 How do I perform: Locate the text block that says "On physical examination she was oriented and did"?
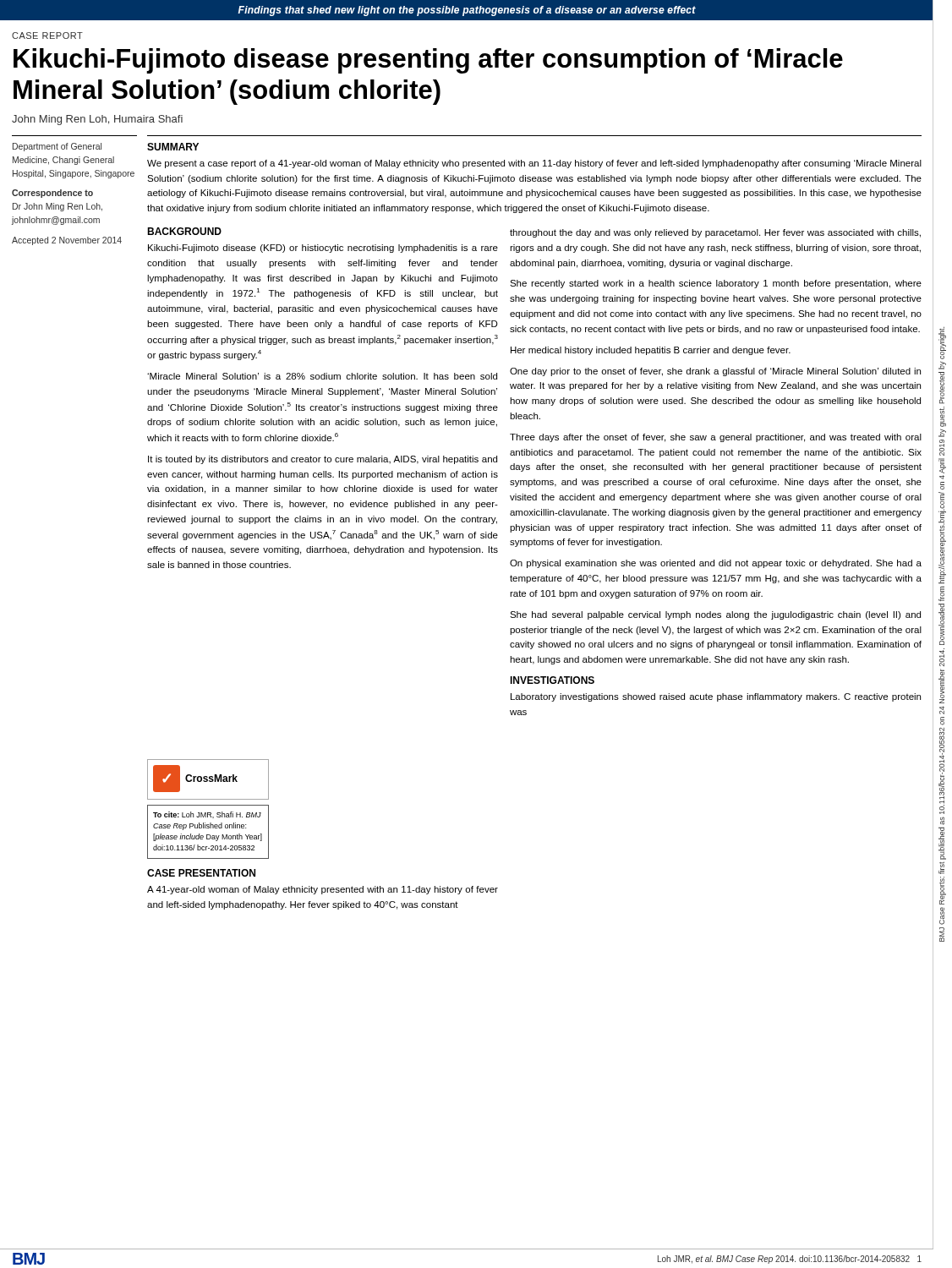[x=716, y=578]
